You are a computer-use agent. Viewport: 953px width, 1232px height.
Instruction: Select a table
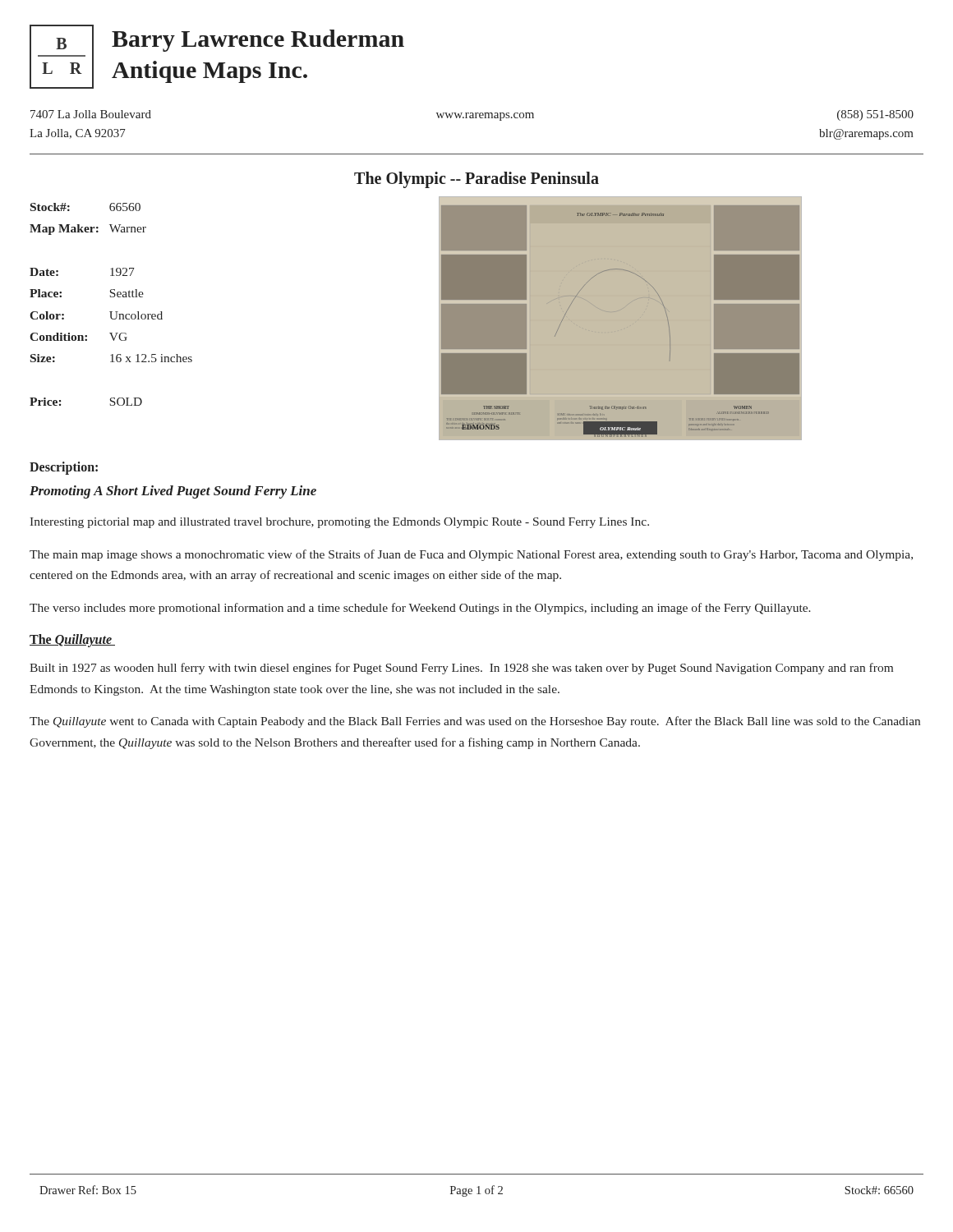point(161,304)
